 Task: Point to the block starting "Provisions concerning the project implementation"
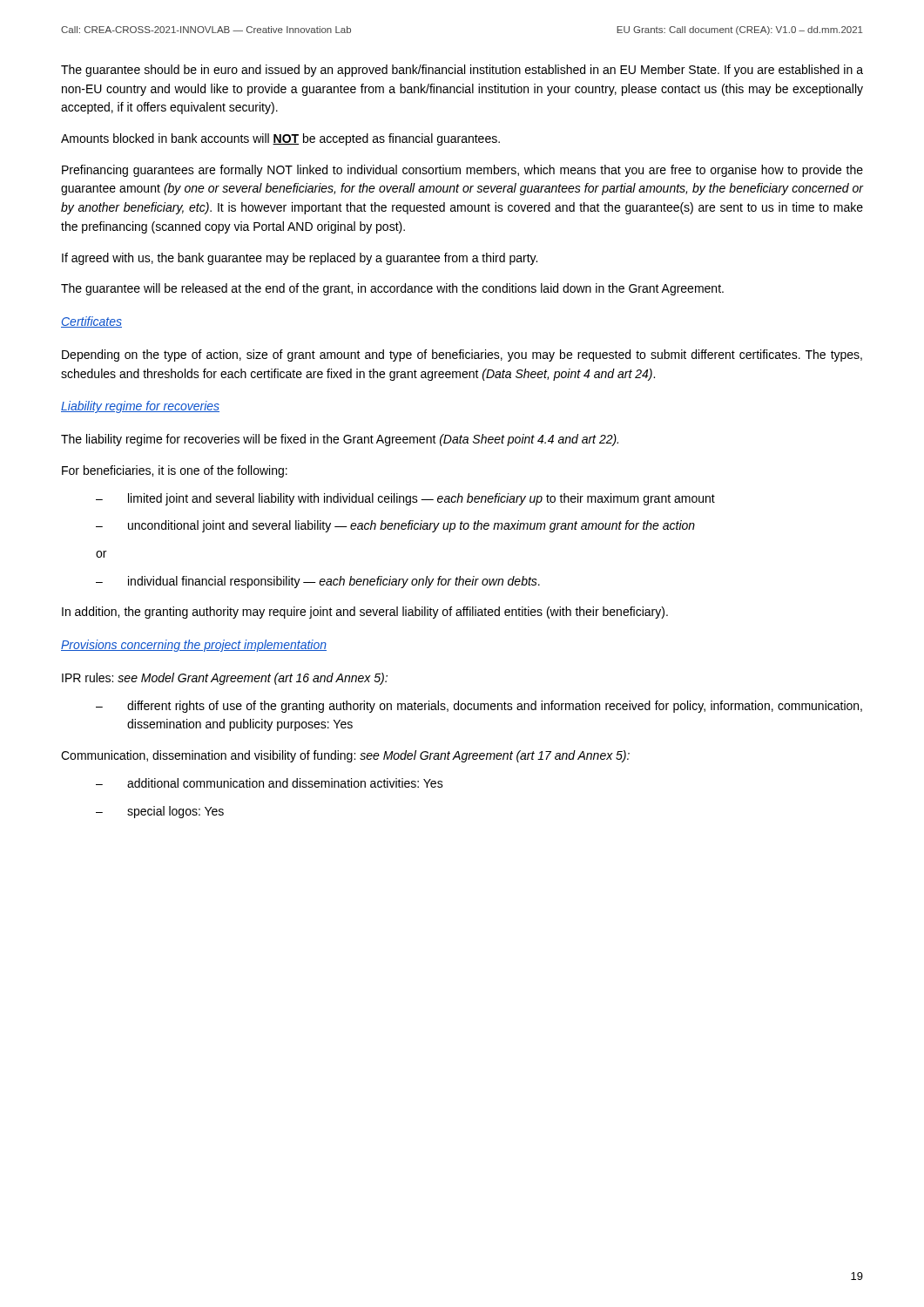[194, 645]
